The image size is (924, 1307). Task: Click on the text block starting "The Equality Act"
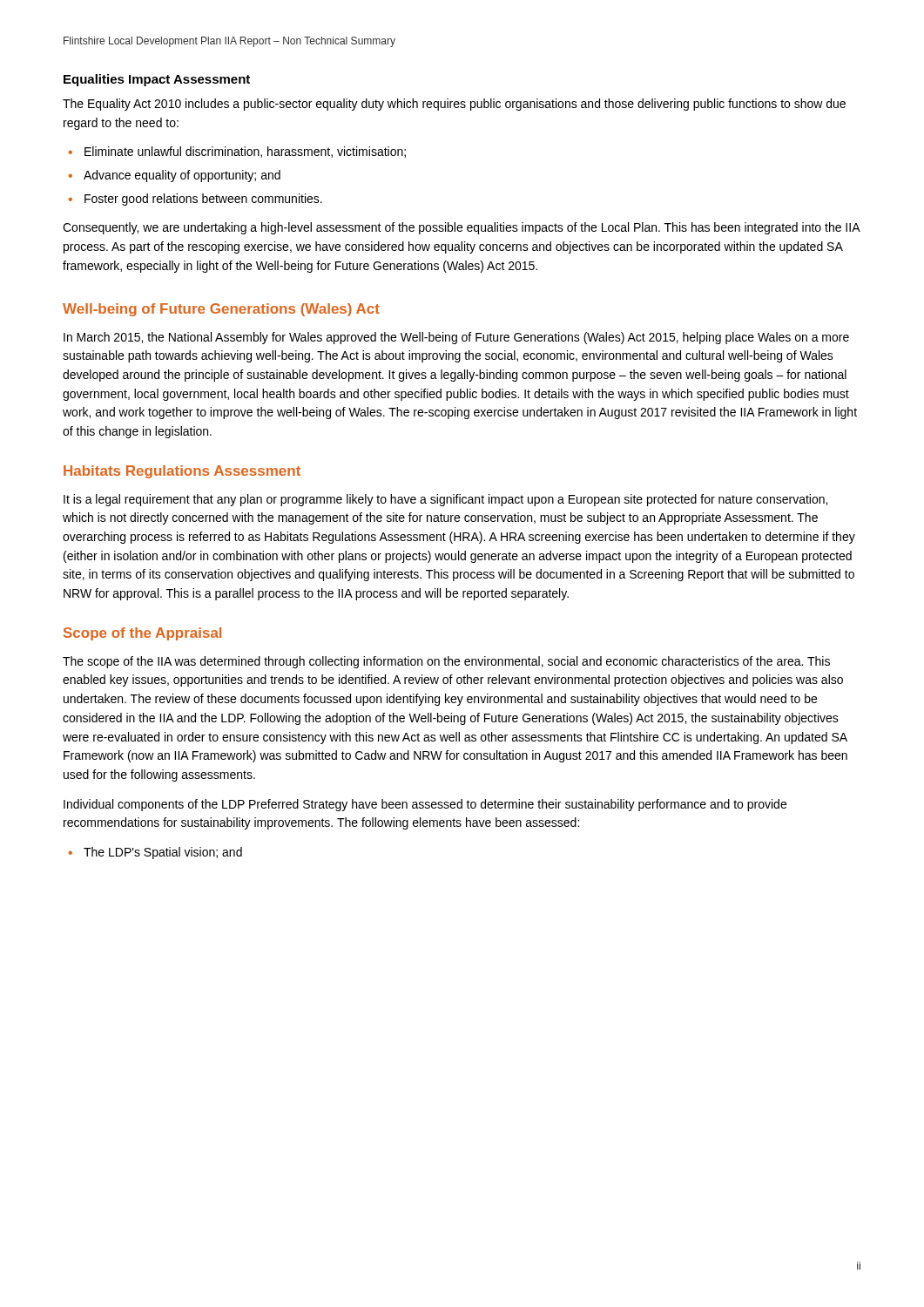click(454, 113)
